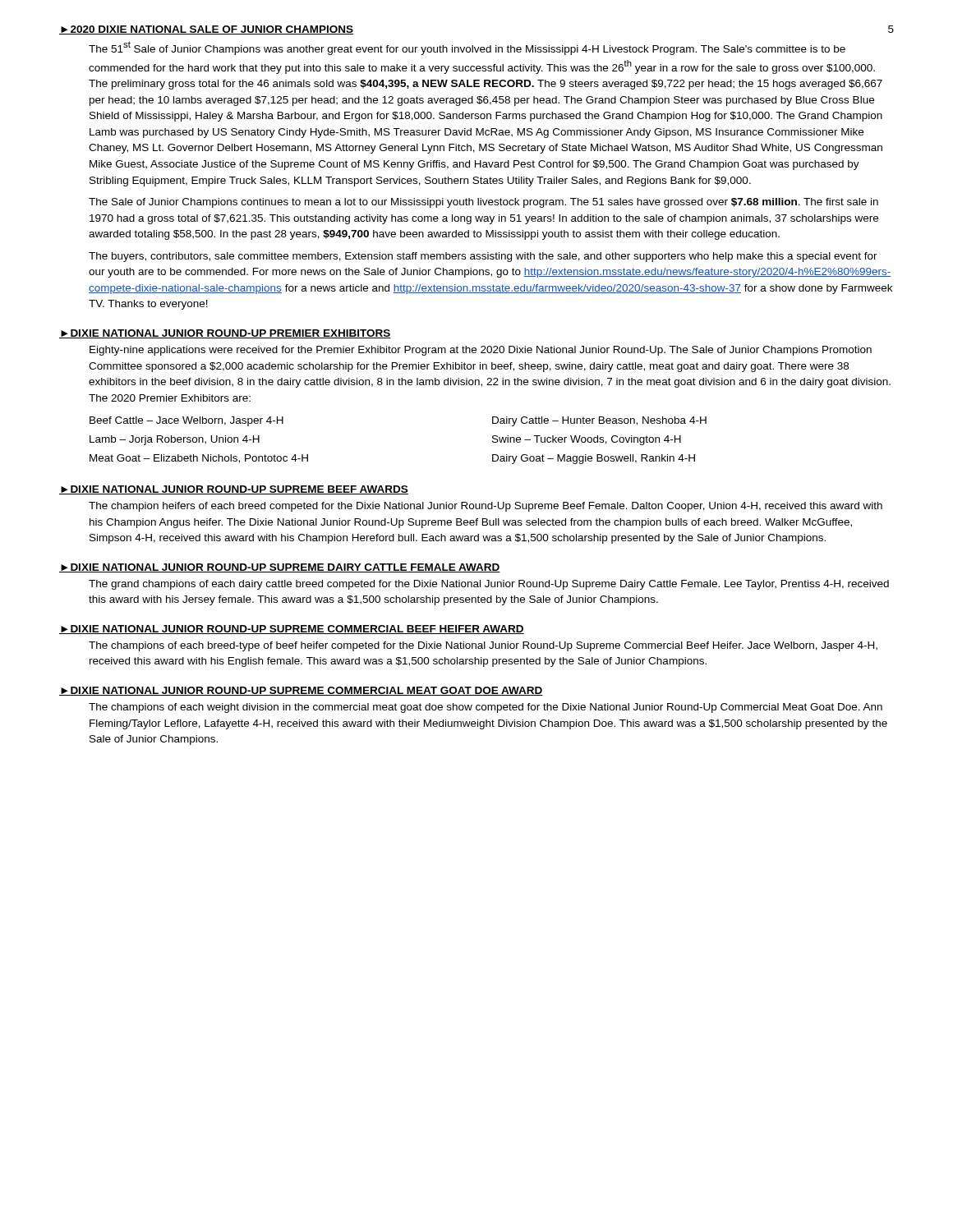Point to the block beginning "Swine – Tucker"
Viewport: 953px width, 1232px height.
586,439
